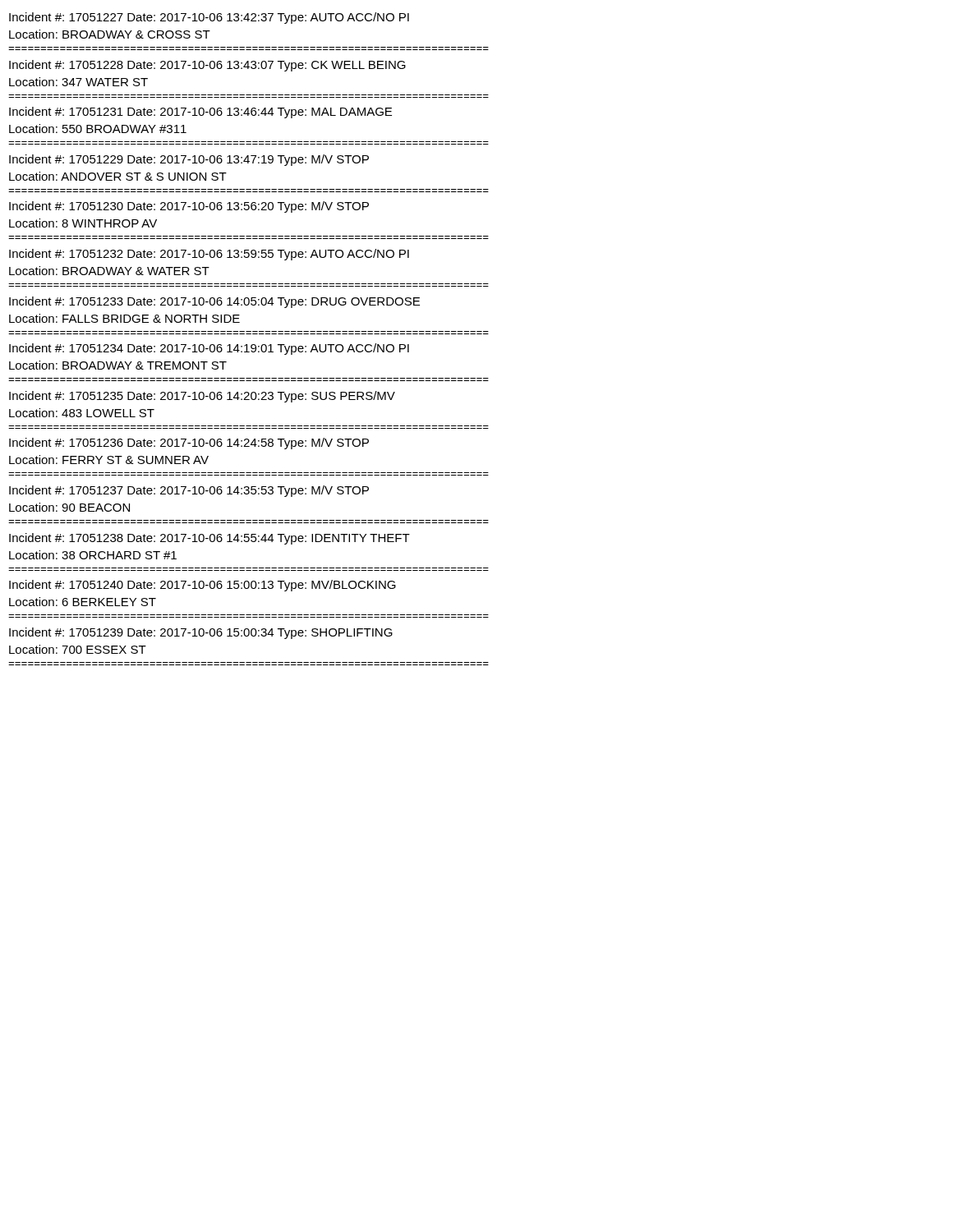Locate the block of text that opens with "Incident #: 17051237 Date: 2017-10-06 14:35:53 Type:"

click(x=189, y=491)
